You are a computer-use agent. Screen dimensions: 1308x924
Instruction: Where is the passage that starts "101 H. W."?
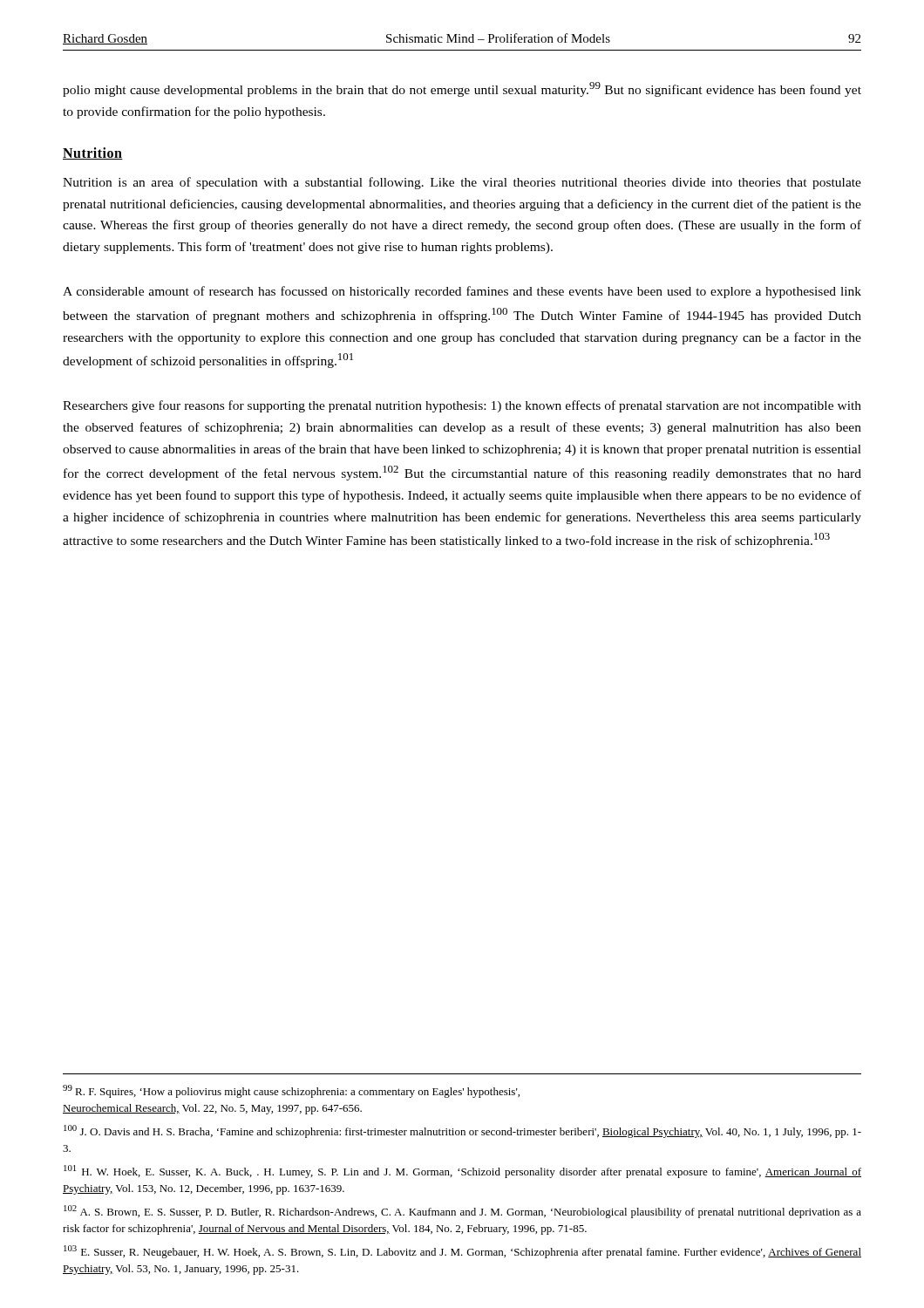[462, 1179]
